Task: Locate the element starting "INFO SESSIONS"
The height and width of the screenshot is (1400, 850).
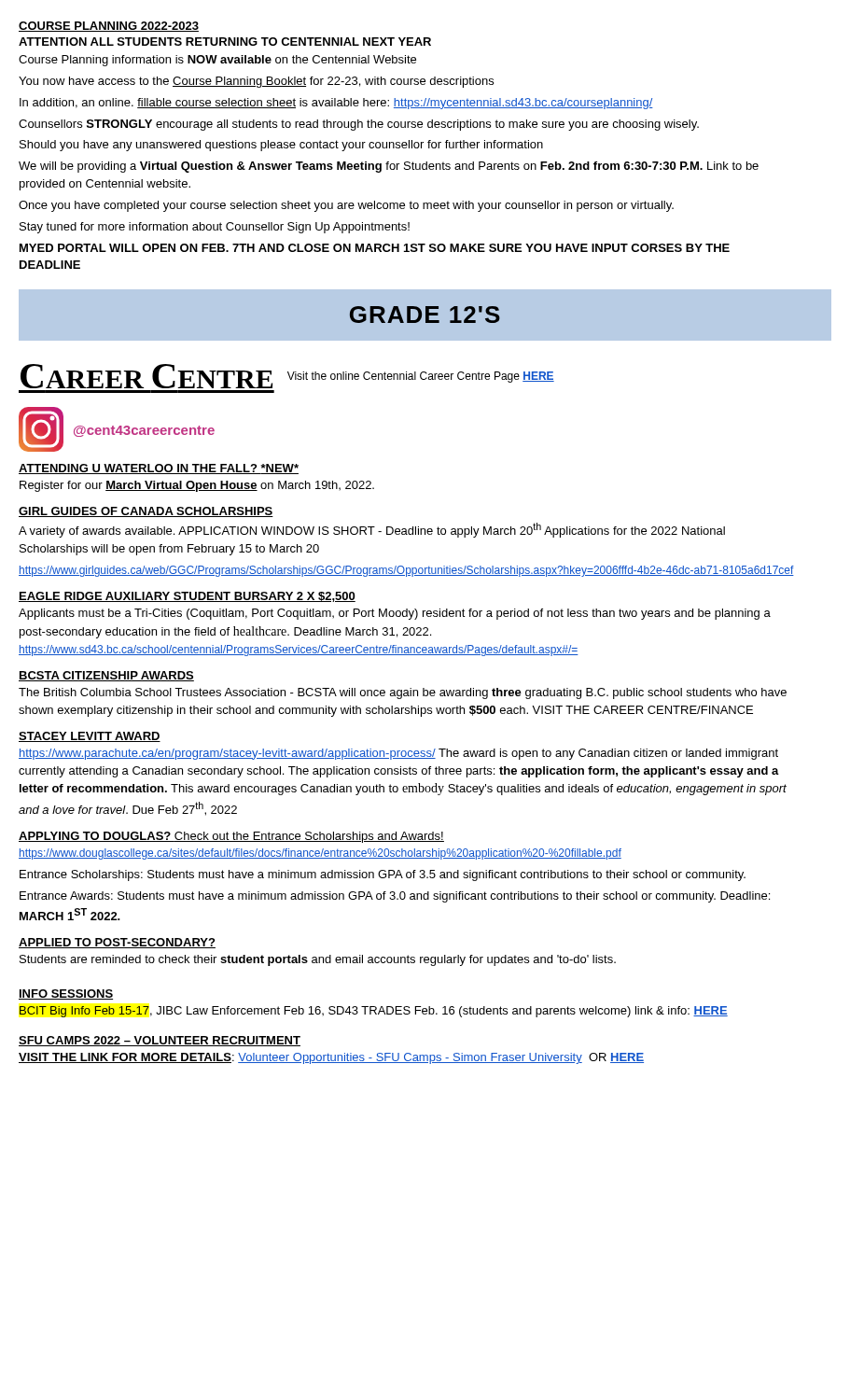Action: click(x=66, y=994)
